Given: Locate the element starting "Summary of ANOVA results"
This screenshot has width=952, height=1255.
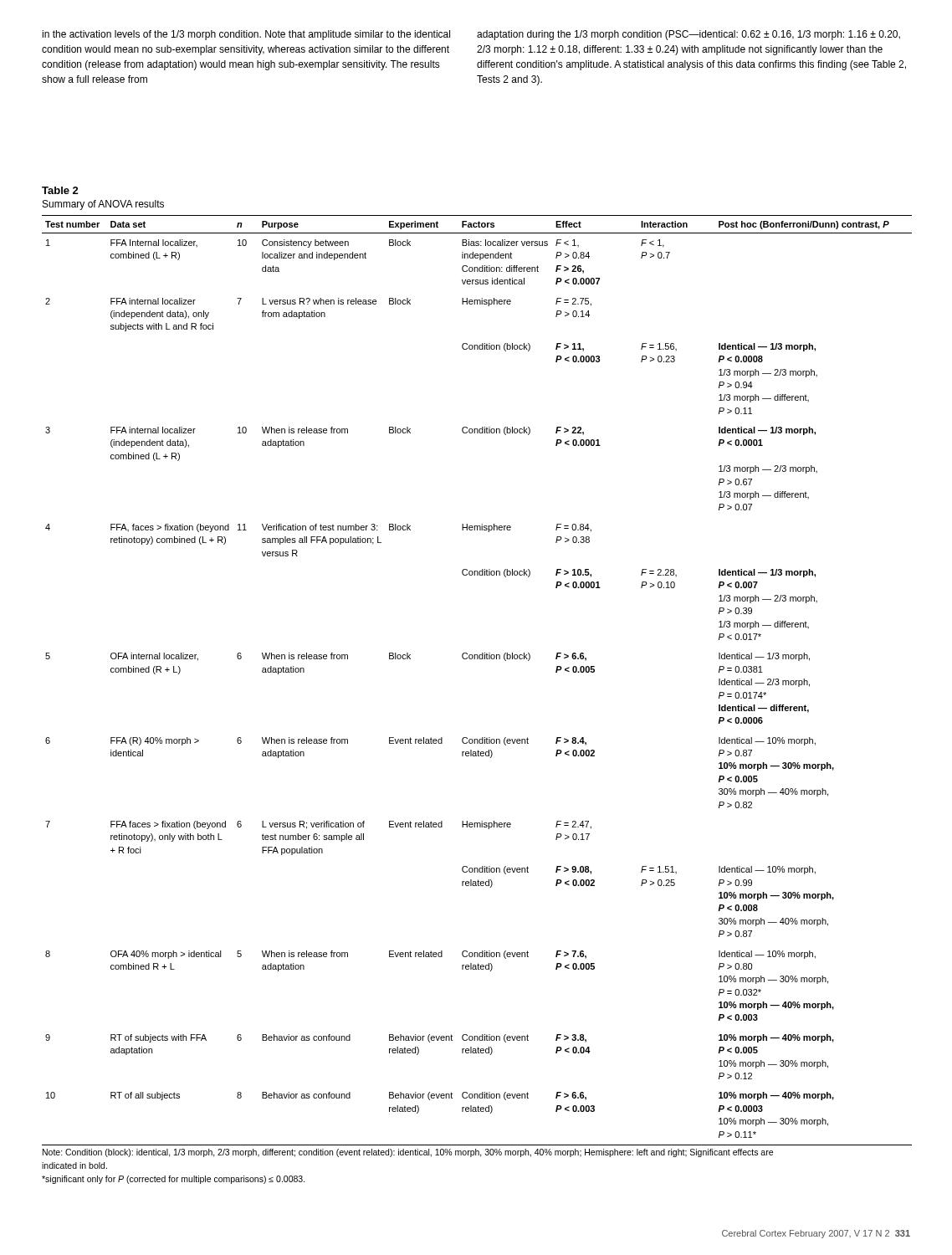Looking at the screenshot, I should click(103, 204).
